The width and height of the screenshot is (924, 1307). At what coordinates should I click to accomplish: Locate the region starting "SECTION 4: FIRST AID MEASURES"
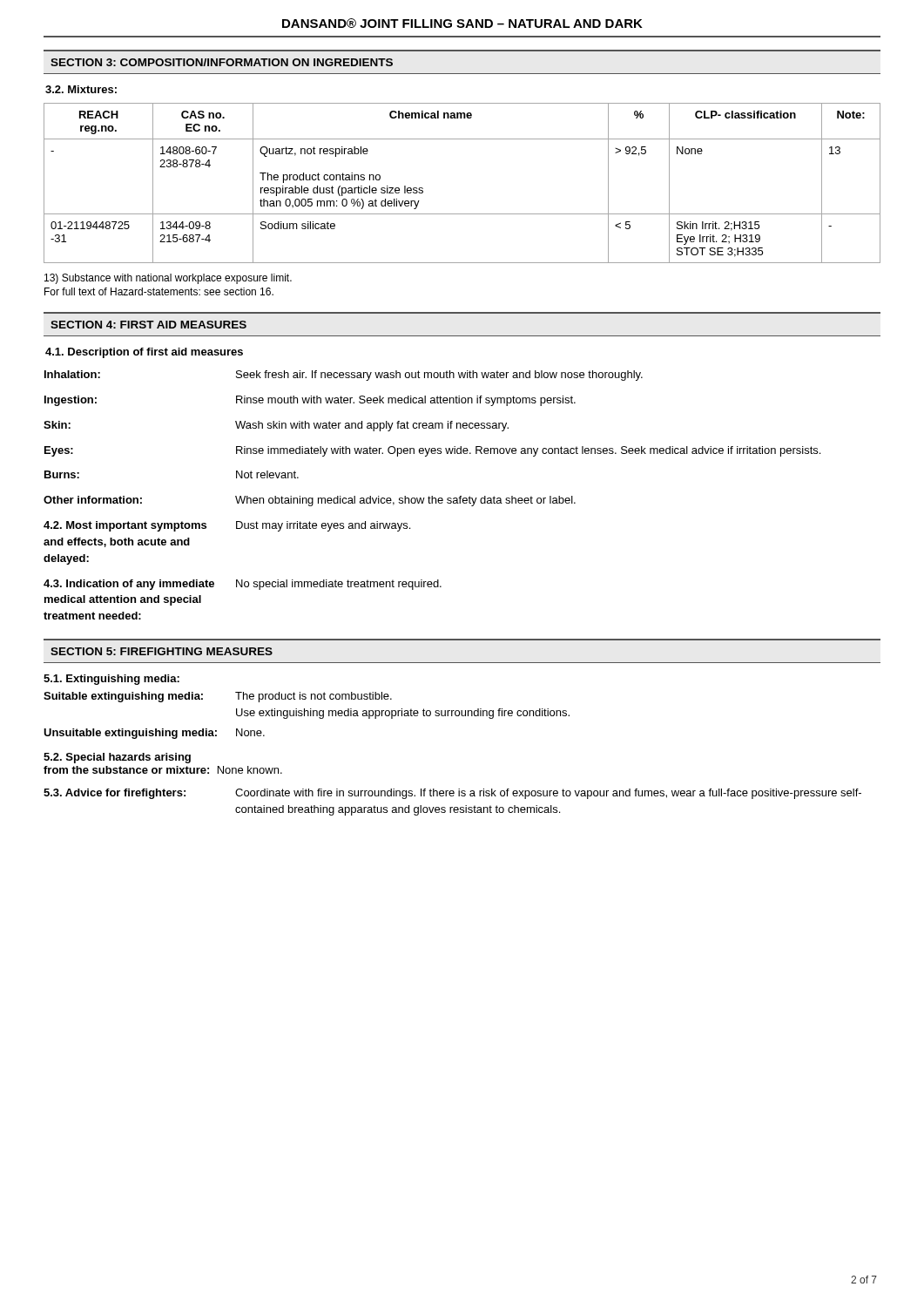(149, 325)
